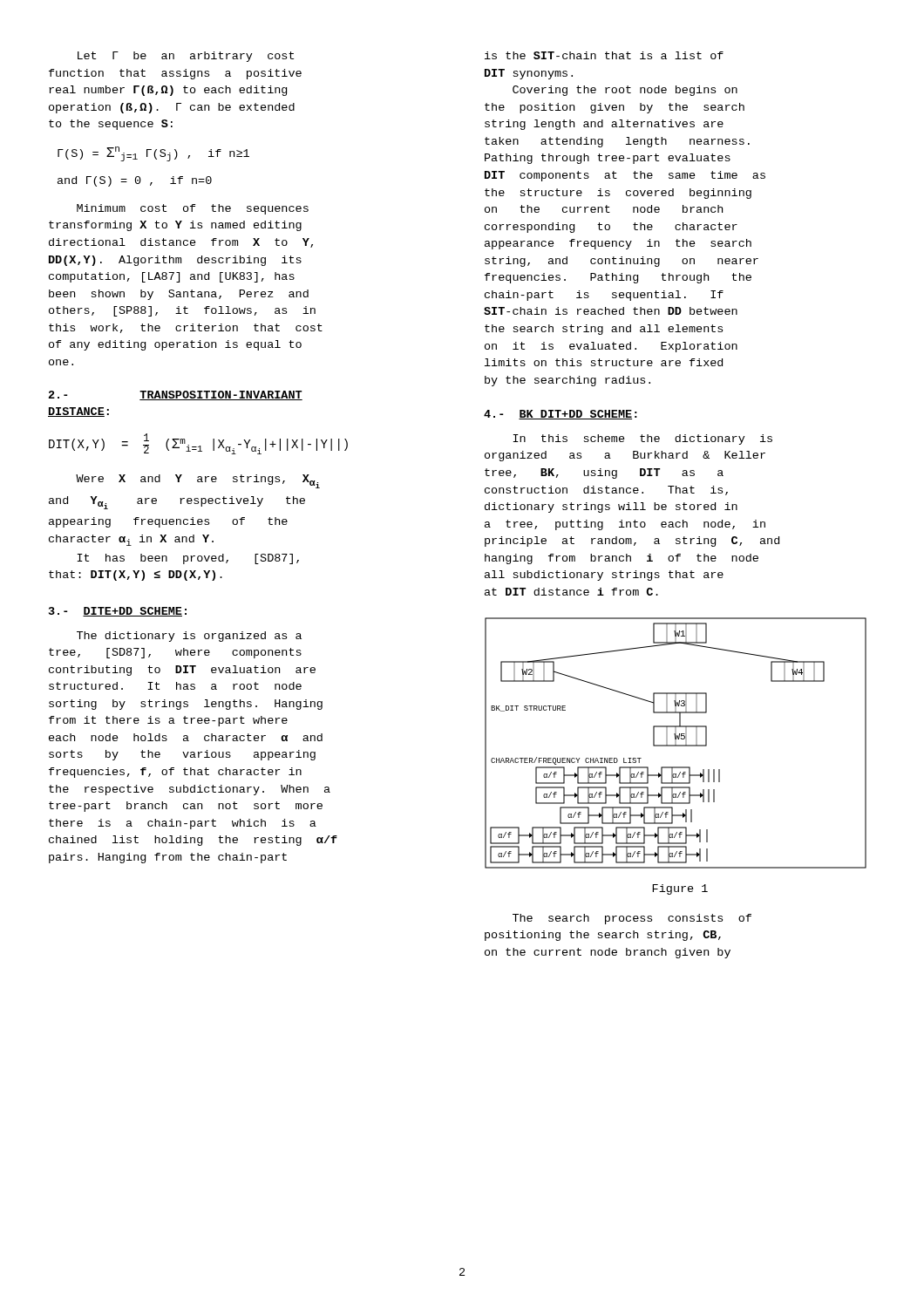This screenshot has height=1308, width=924.
Task: Click where it says "3.- DITE+DD SCHEME:"
Action: tap(119, 612)
